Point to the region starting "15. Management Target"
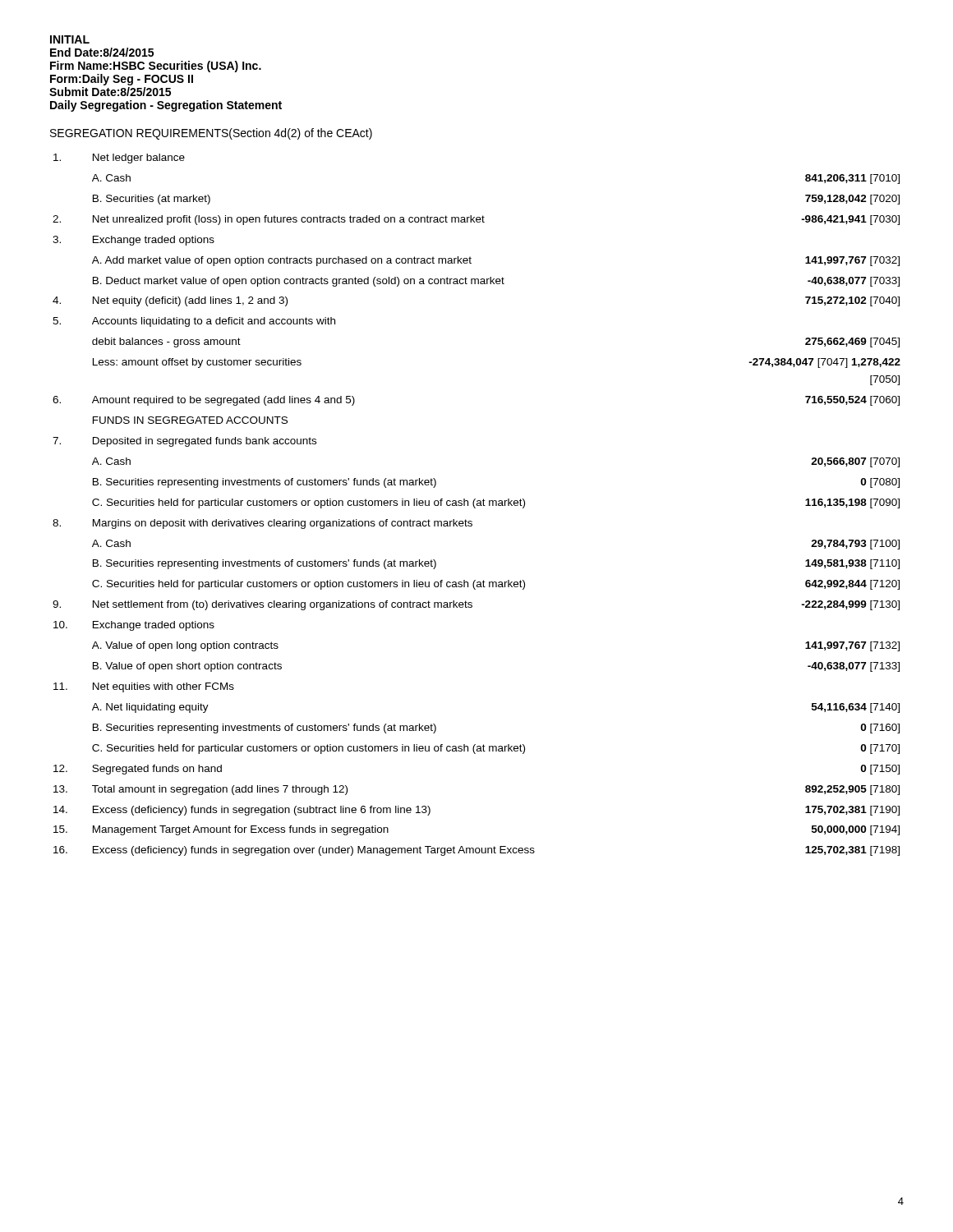This screenshot has width=953, height=1232. pyautogui.click(x=239, y=830)
